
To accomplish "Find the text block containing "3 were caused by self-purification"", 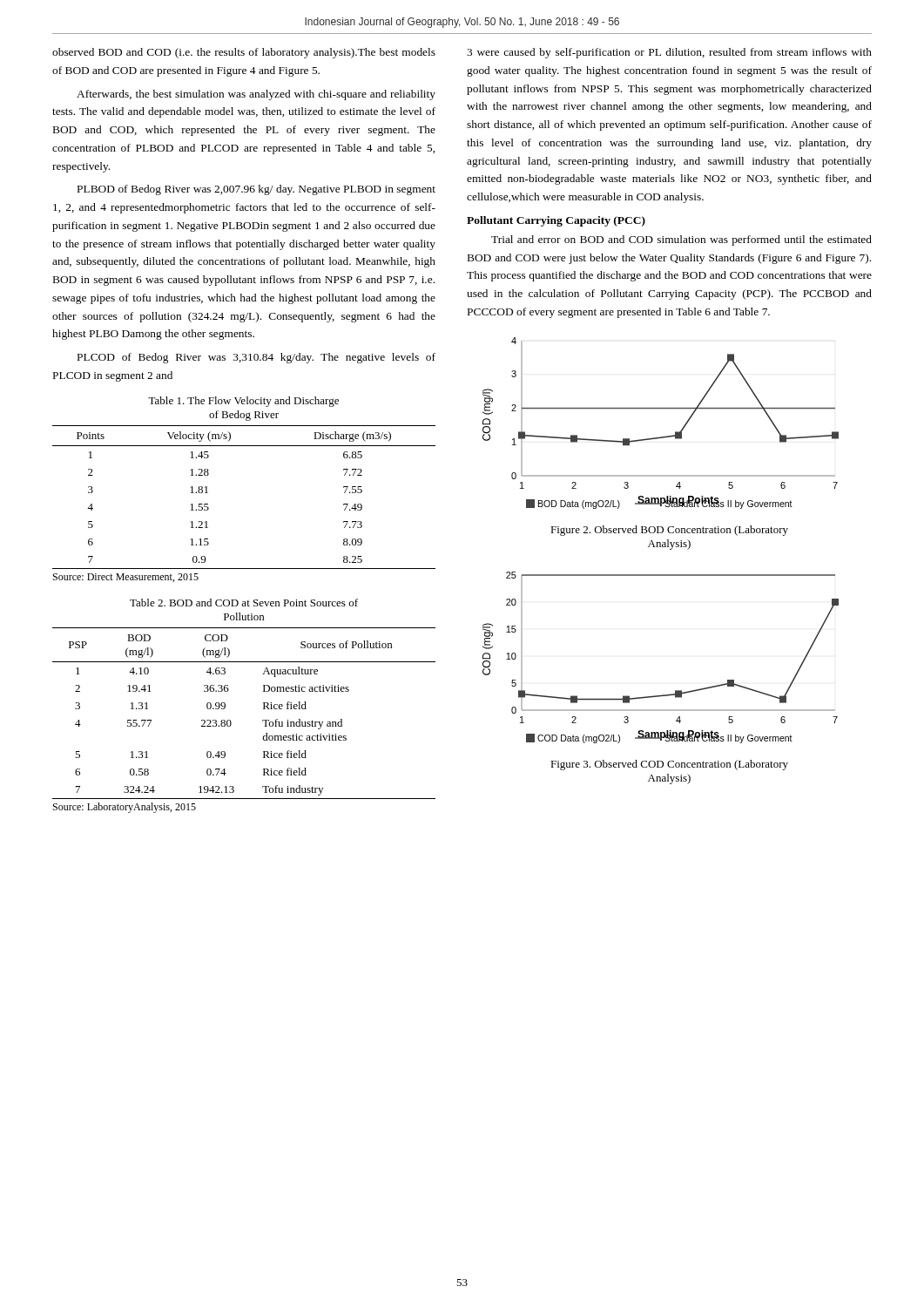I will tap(669, 125).
